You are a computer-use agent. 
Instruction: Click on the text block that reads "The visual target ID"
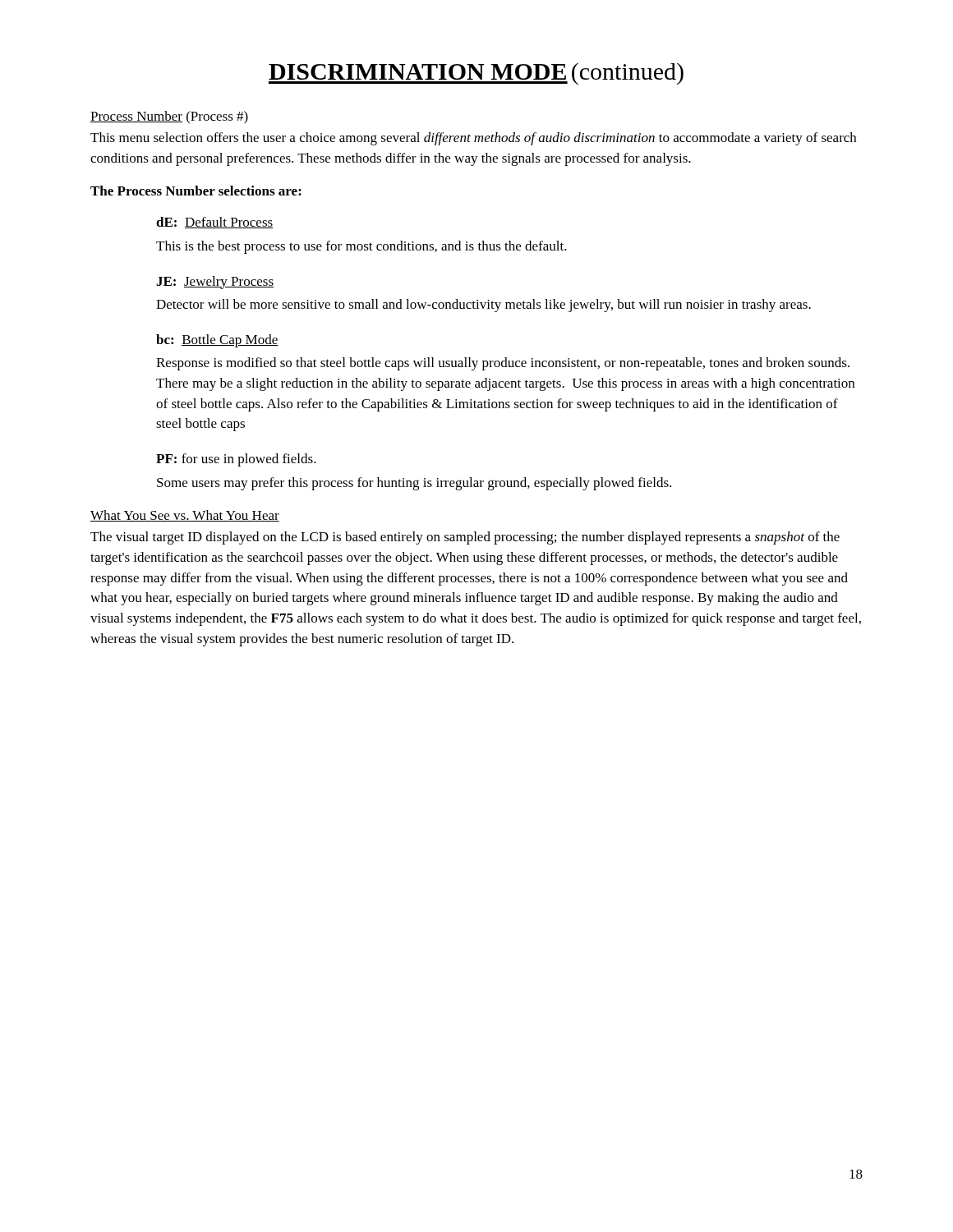[x=476, y=588]
